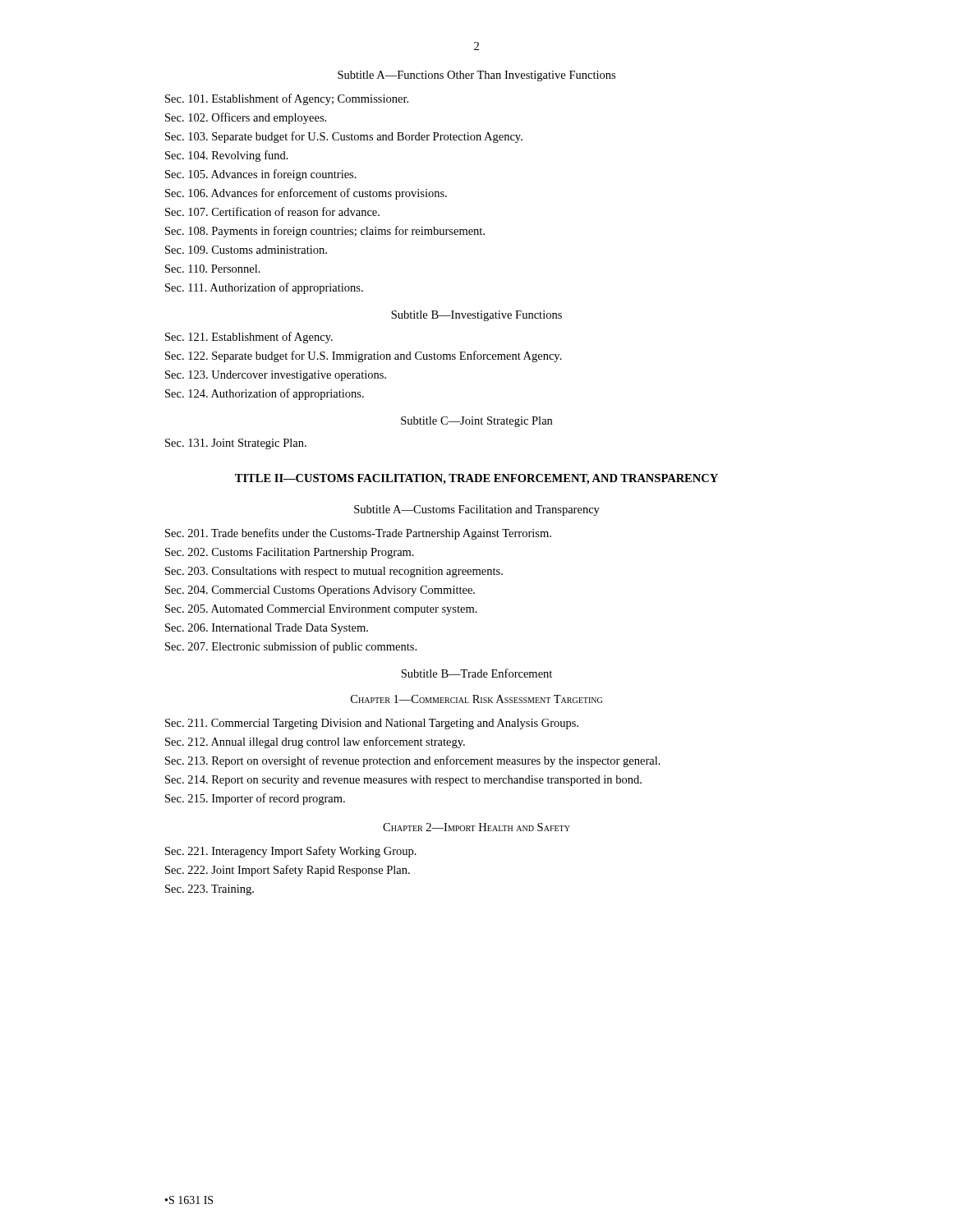Locate the text starting "TITLE II—CUSTOMS FACILITATION,"
Screen dimensions: 1232x953
476,478
